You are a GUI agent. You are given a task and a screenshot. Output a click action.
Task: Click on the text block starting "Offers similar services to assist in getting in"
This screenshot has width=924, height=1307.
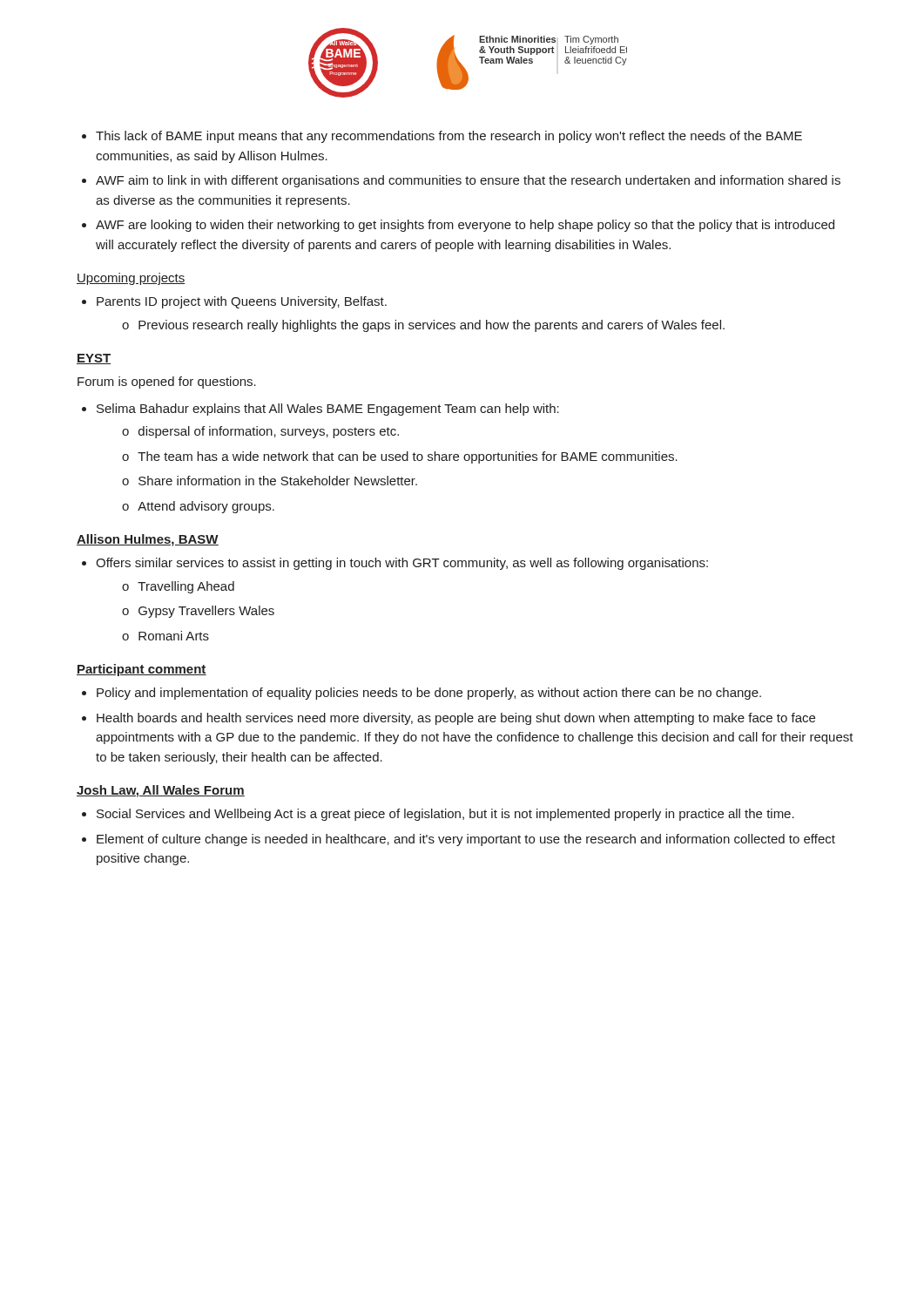402,564
